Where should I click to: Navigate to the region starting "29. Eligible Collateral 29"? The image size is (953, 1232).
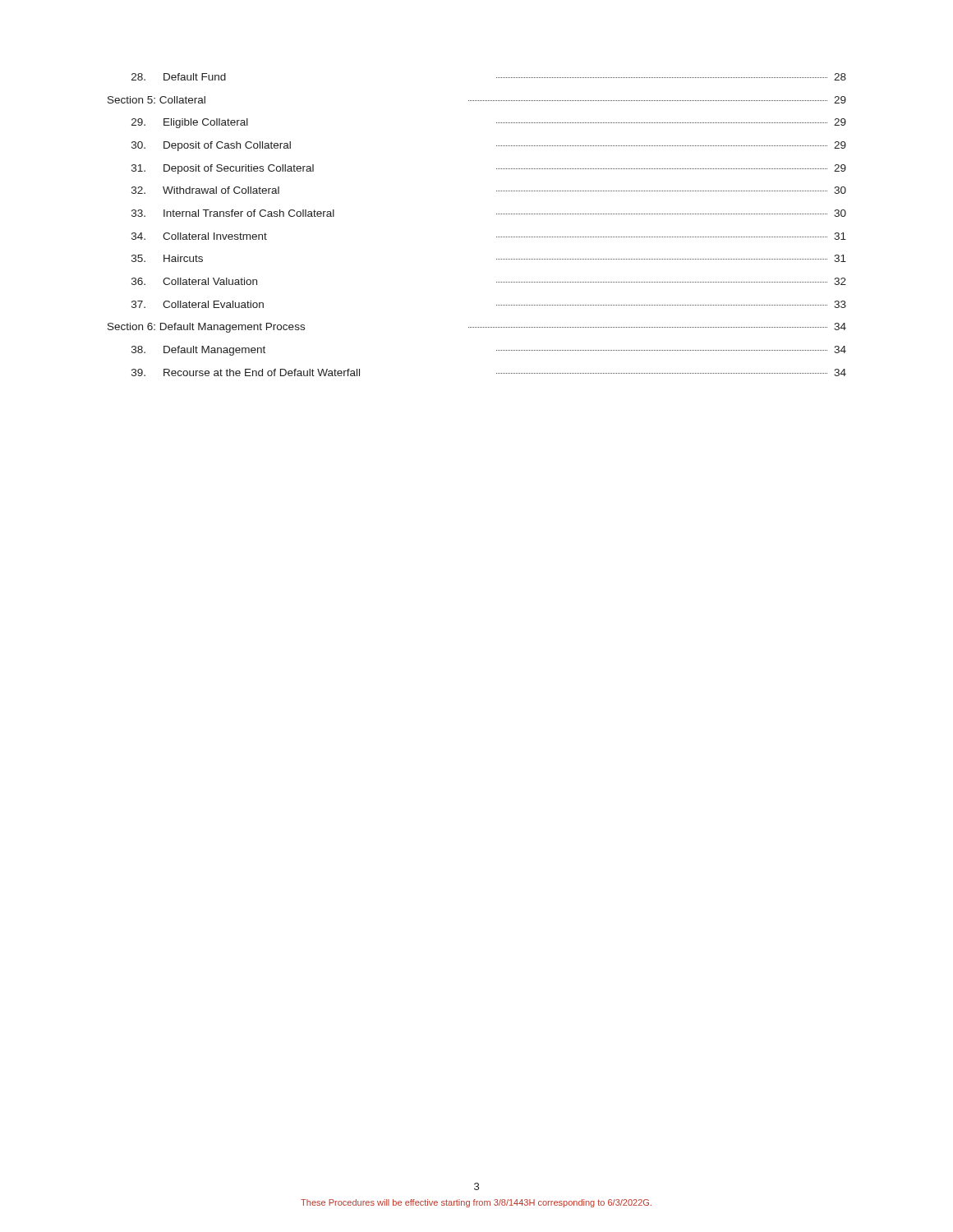click(204, 124)
